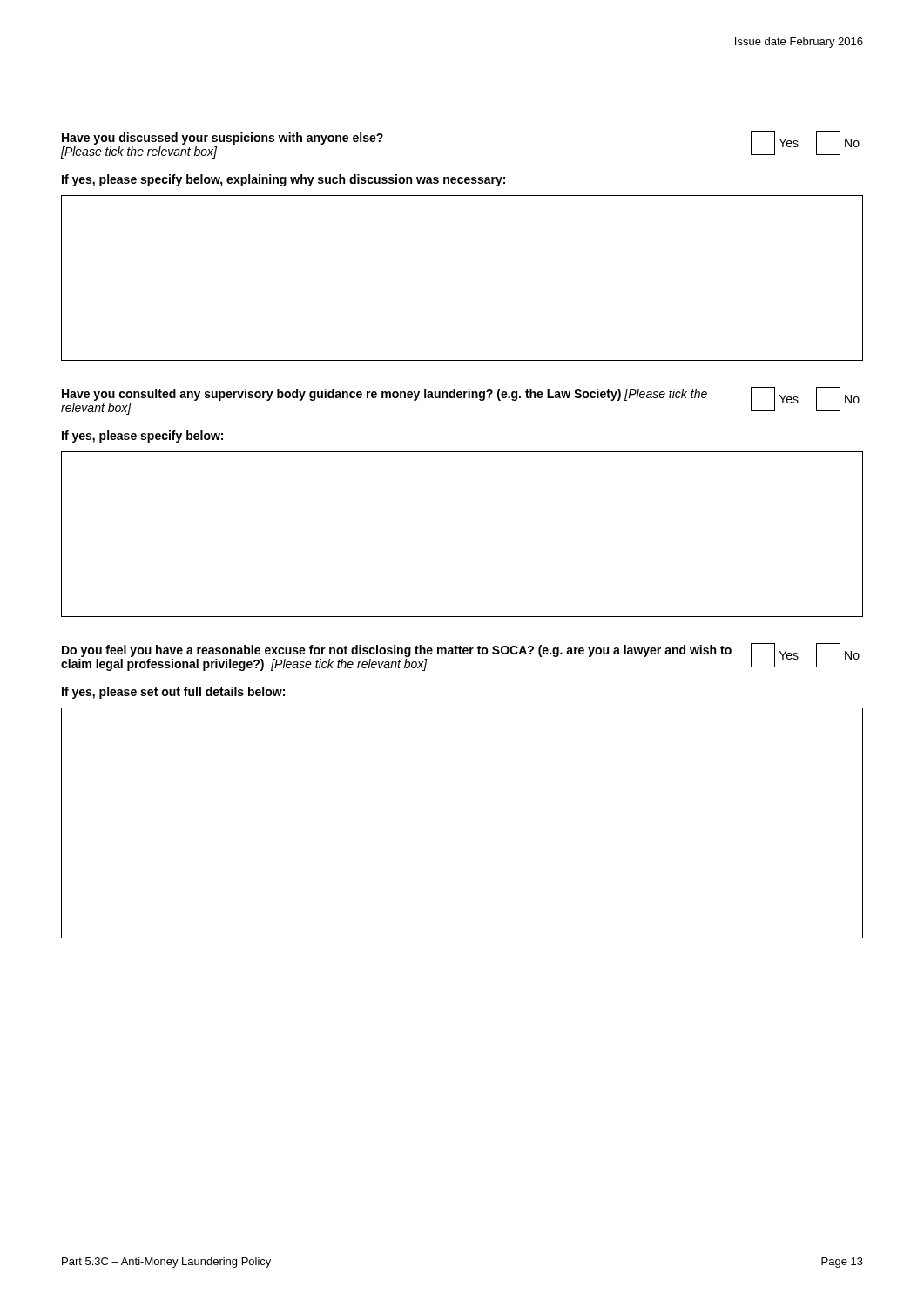Click the passage that begins "Have you discussed your suspicions with anyone"

(172, 142)
